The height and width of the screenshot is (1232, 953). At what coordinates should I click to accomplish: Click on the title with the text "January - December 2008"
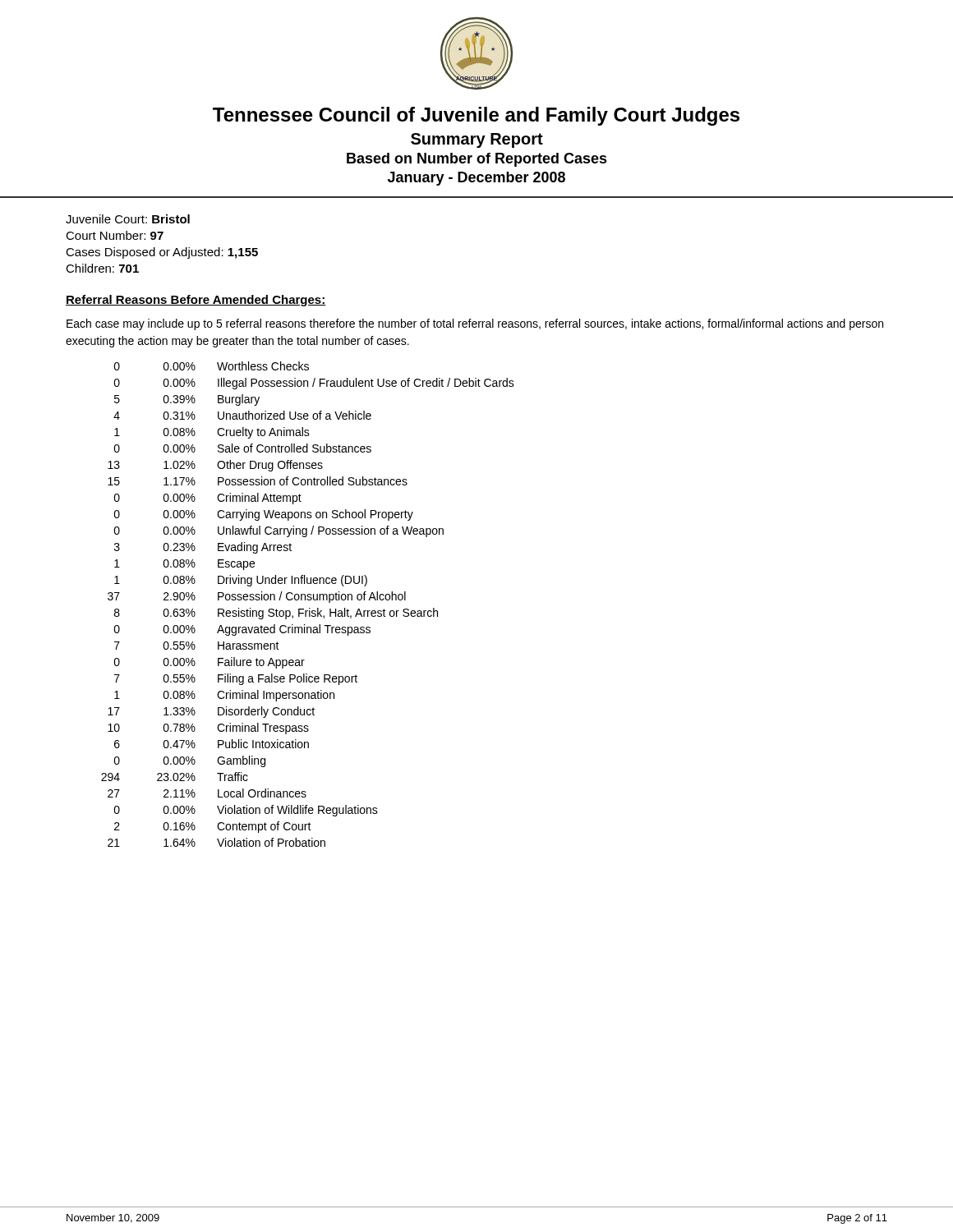(x=476, y=177)
